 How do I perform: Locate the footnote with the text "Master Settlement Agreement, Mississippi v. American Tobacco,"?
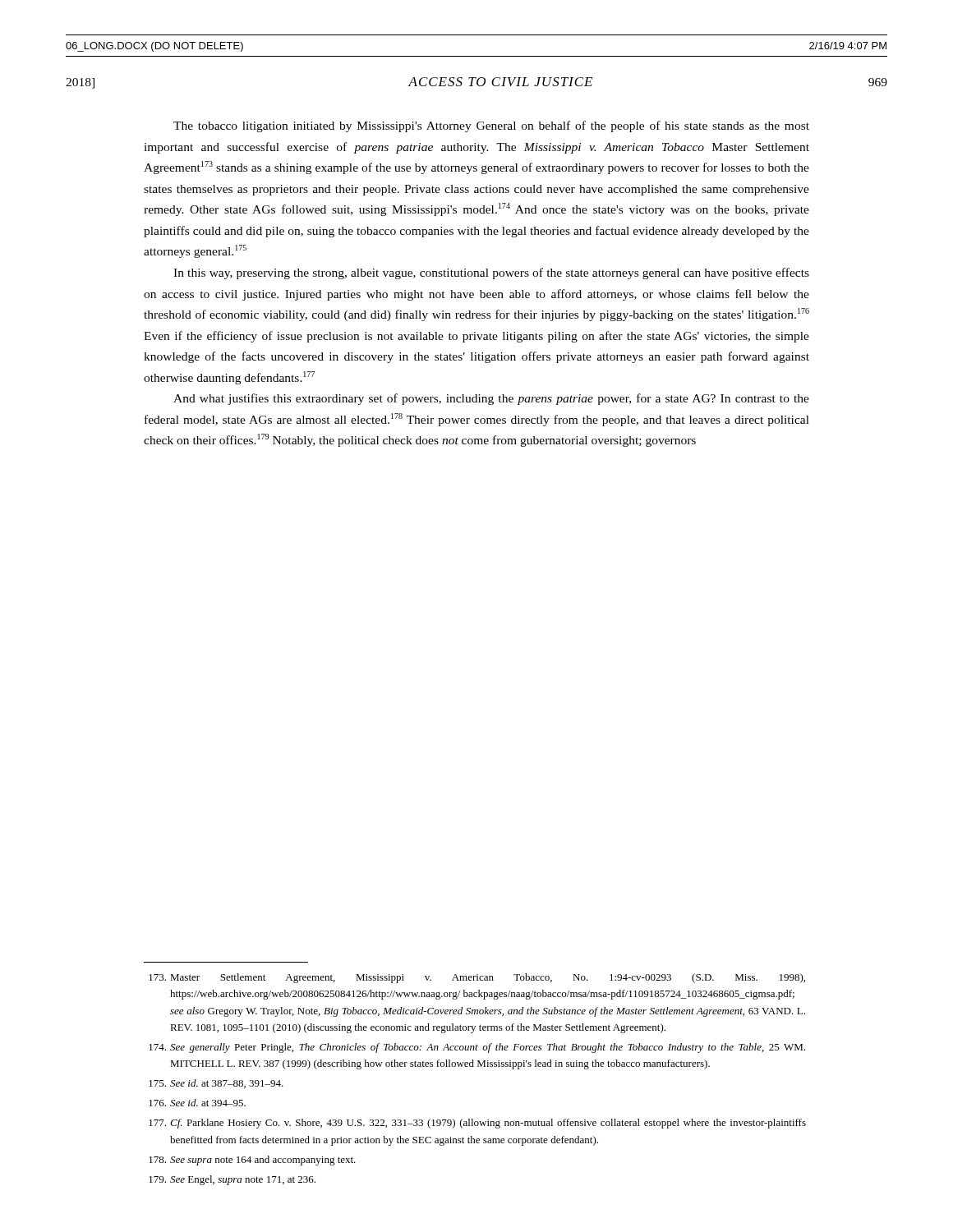pos(475,1003)
